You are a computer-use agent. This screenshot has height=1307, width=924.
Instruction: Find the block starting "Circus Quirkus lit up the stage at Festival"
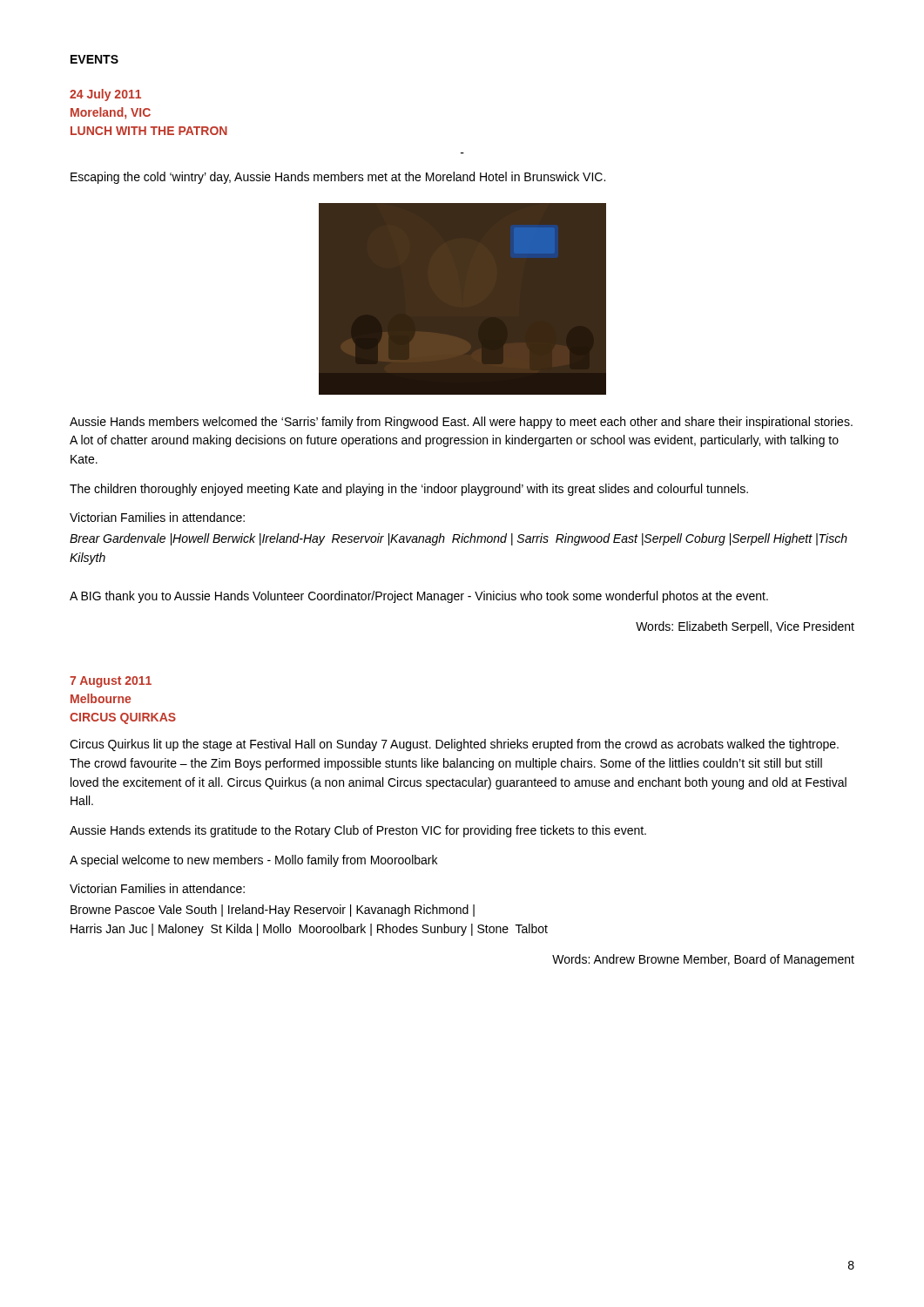click(462, 773)
